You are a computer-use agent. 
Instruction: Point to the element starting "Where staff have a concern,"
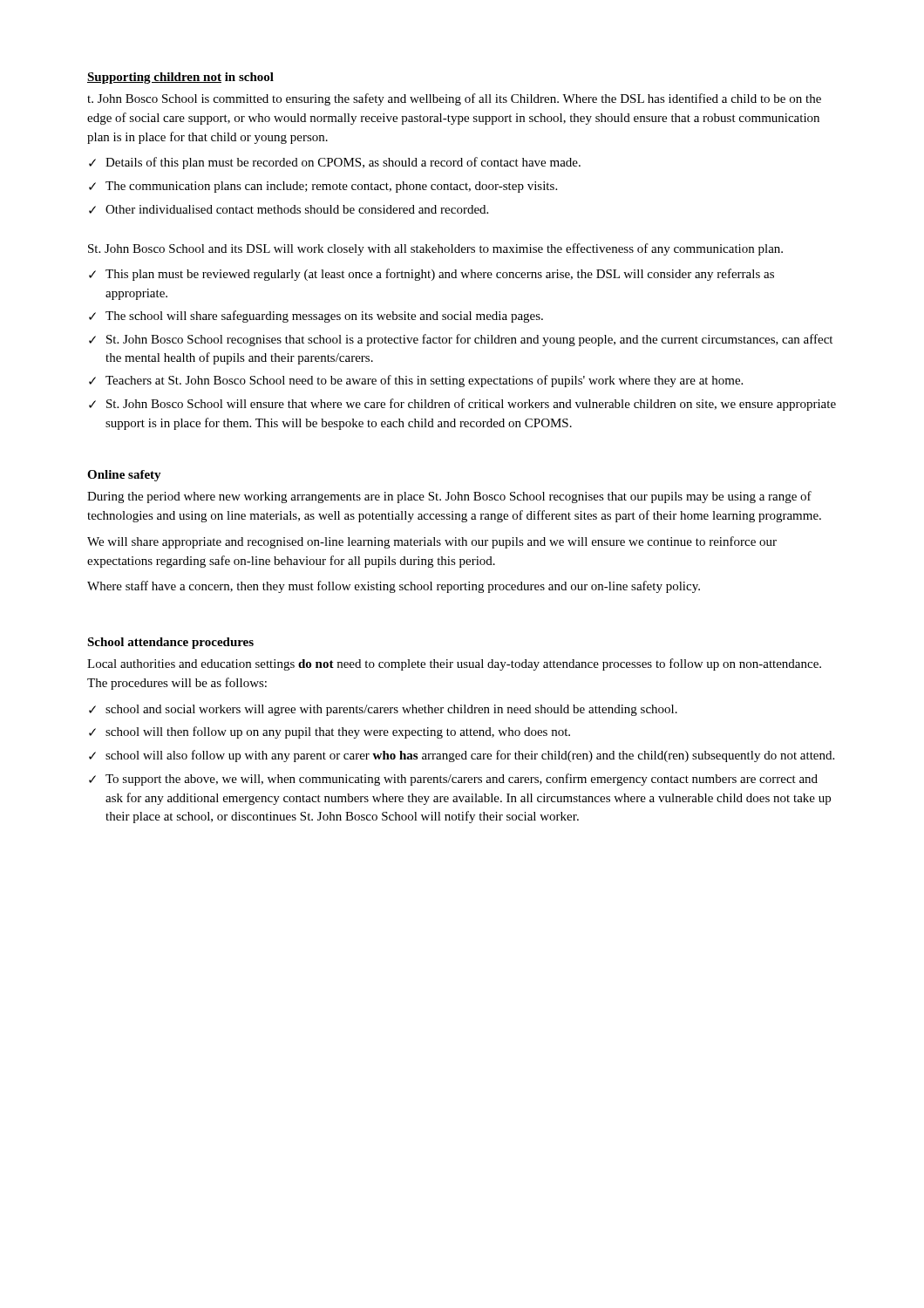[x=394, y=586]
